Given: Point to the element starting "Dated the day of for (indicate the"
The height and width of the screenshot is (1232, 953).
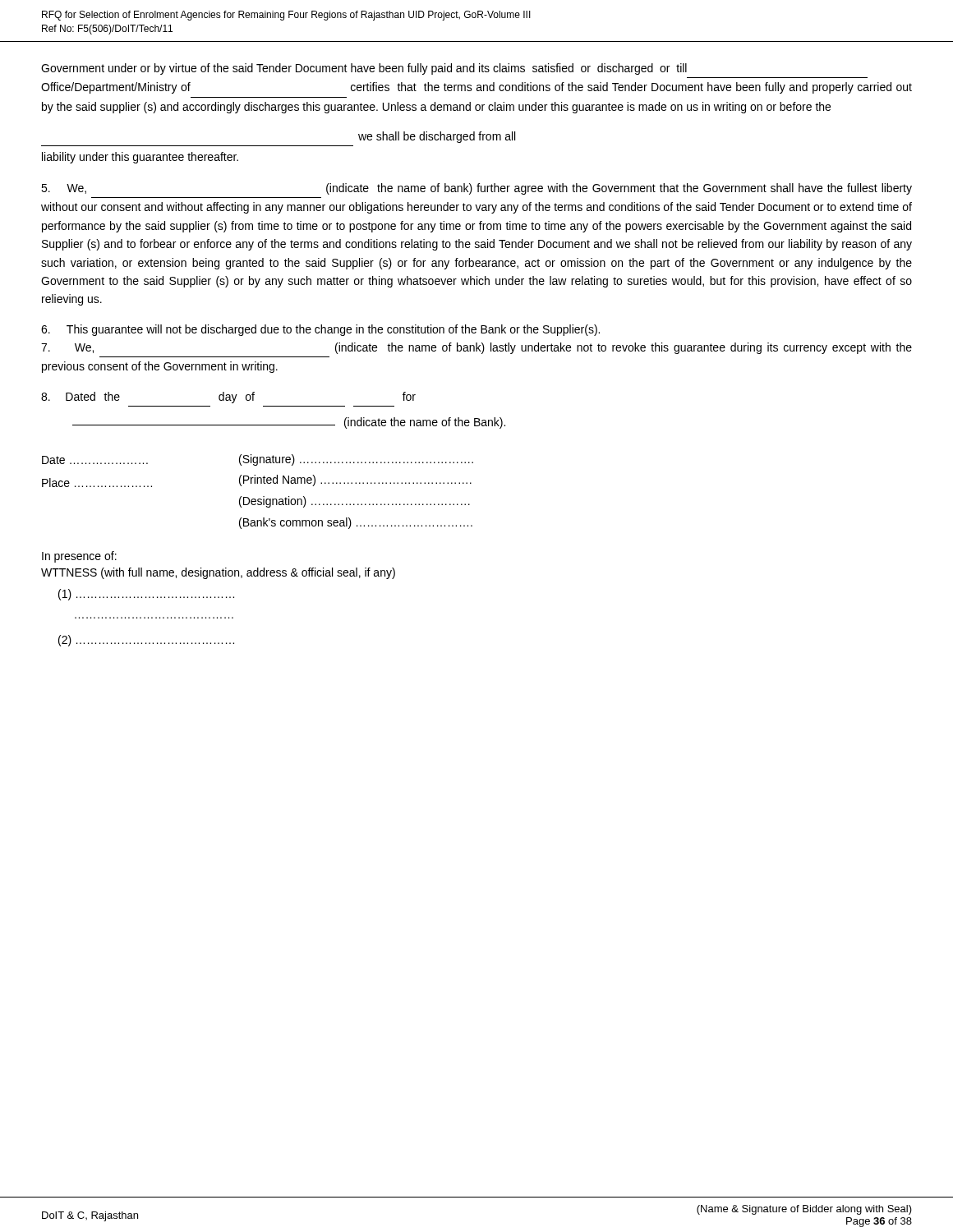Looking at the screenshot, I should [x=476, y=410].
